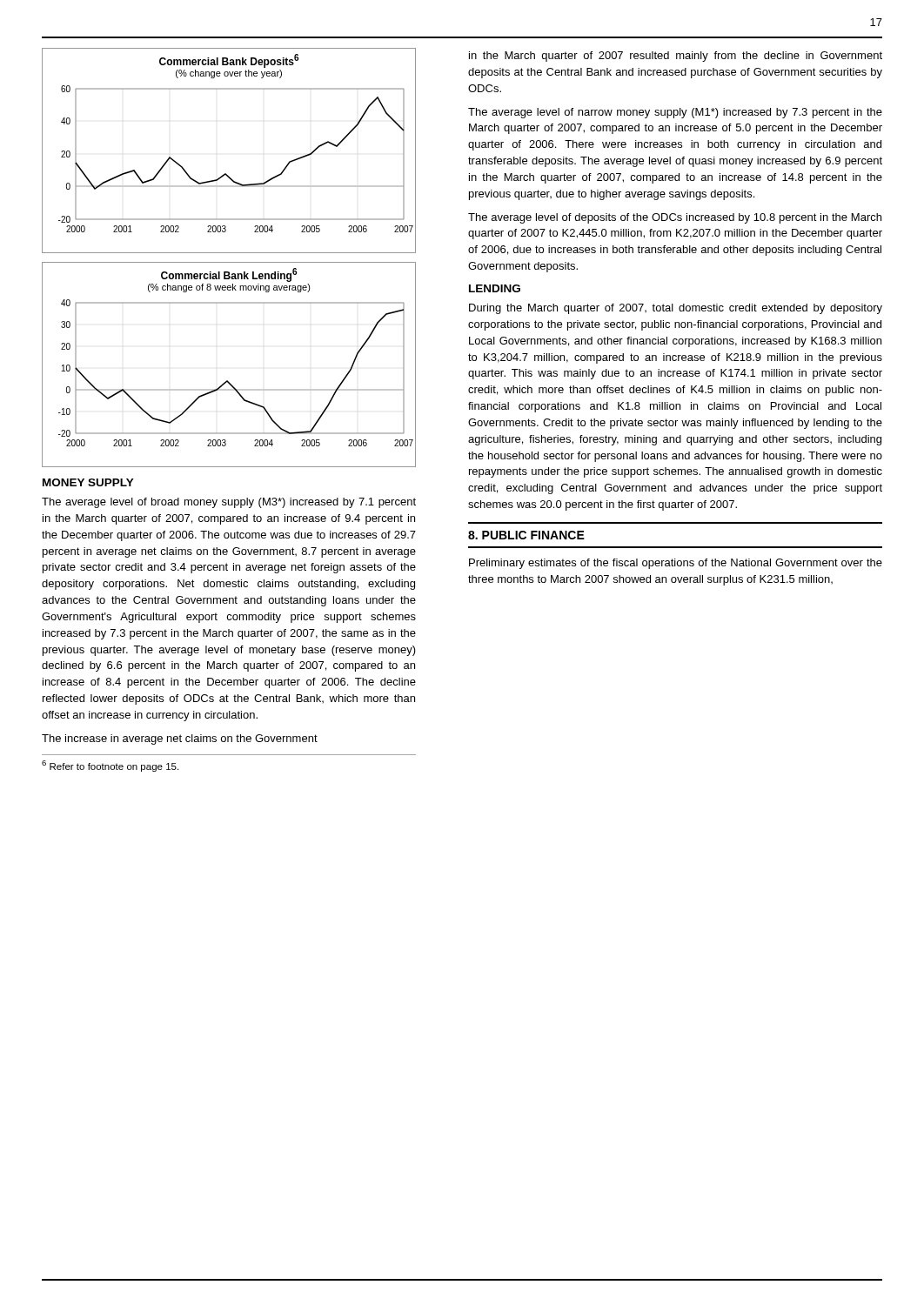
Task: Navigate to the text starting "6 Refer to footnote on"
Action: click(x=111, y=764)
